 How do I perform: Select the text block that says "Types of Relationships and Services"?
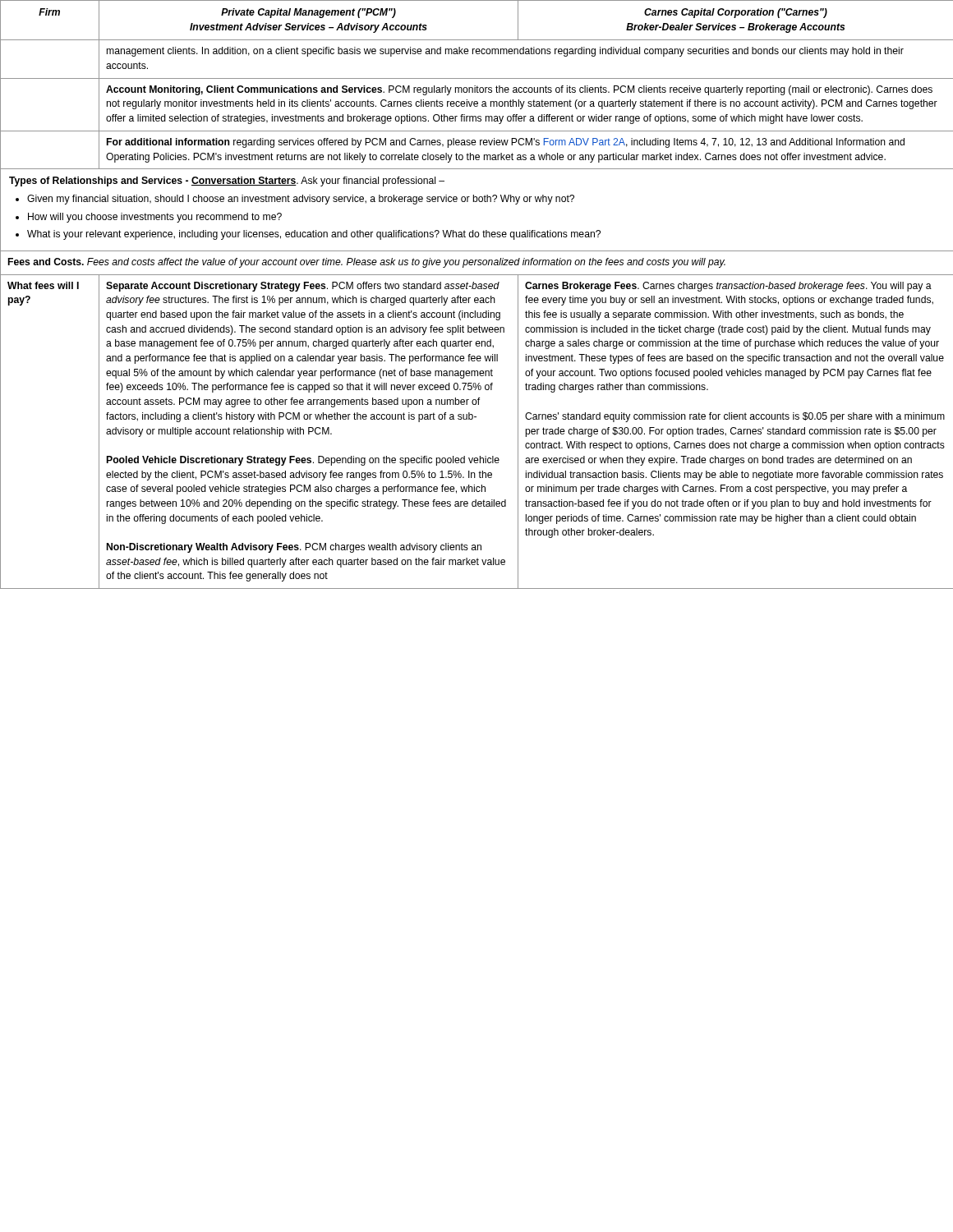(227, 181)
